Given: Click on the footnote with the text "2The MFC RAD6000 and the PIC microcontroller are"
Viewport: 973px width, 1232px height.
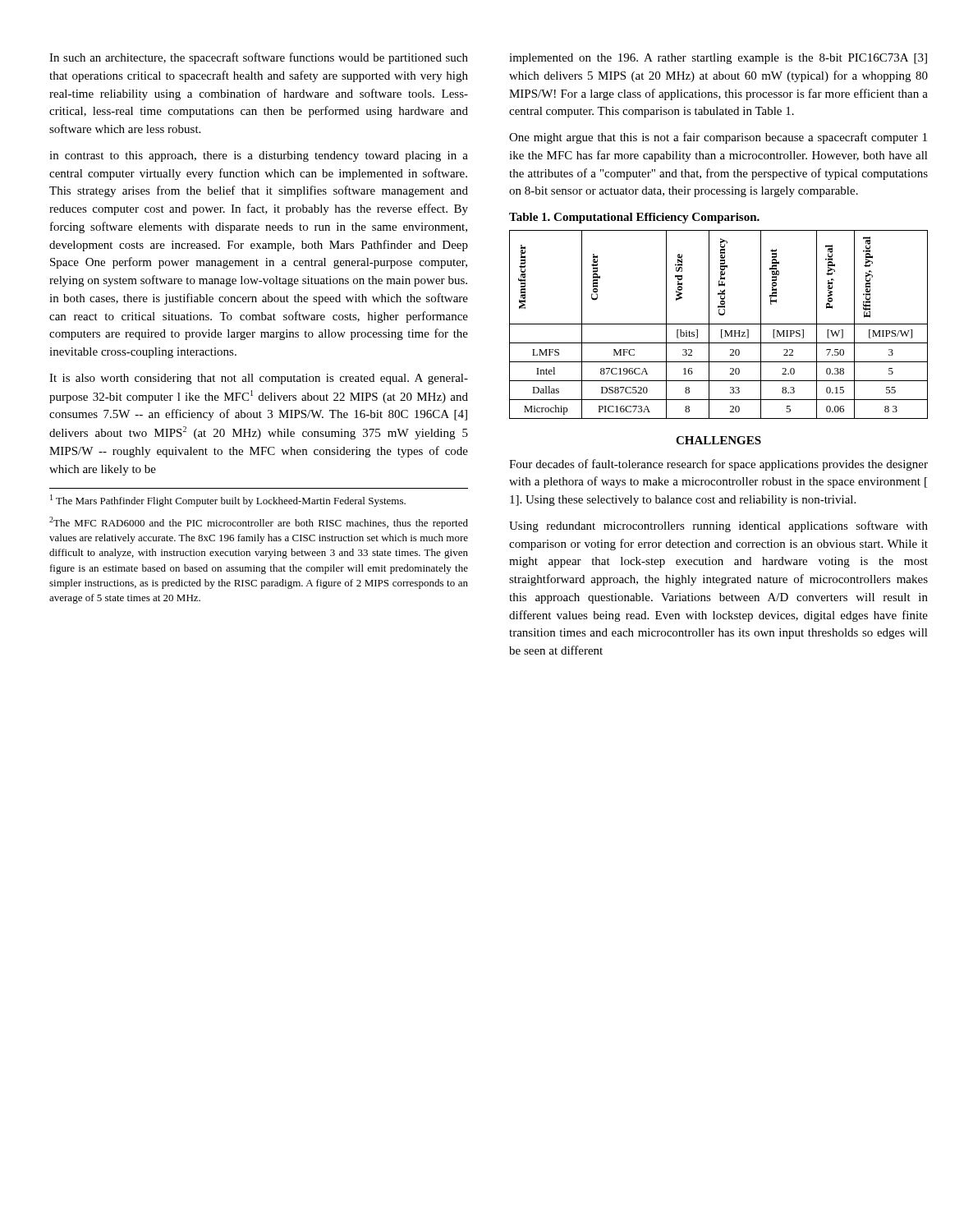Looking at the screenshot, I should (x=259, y=560).
